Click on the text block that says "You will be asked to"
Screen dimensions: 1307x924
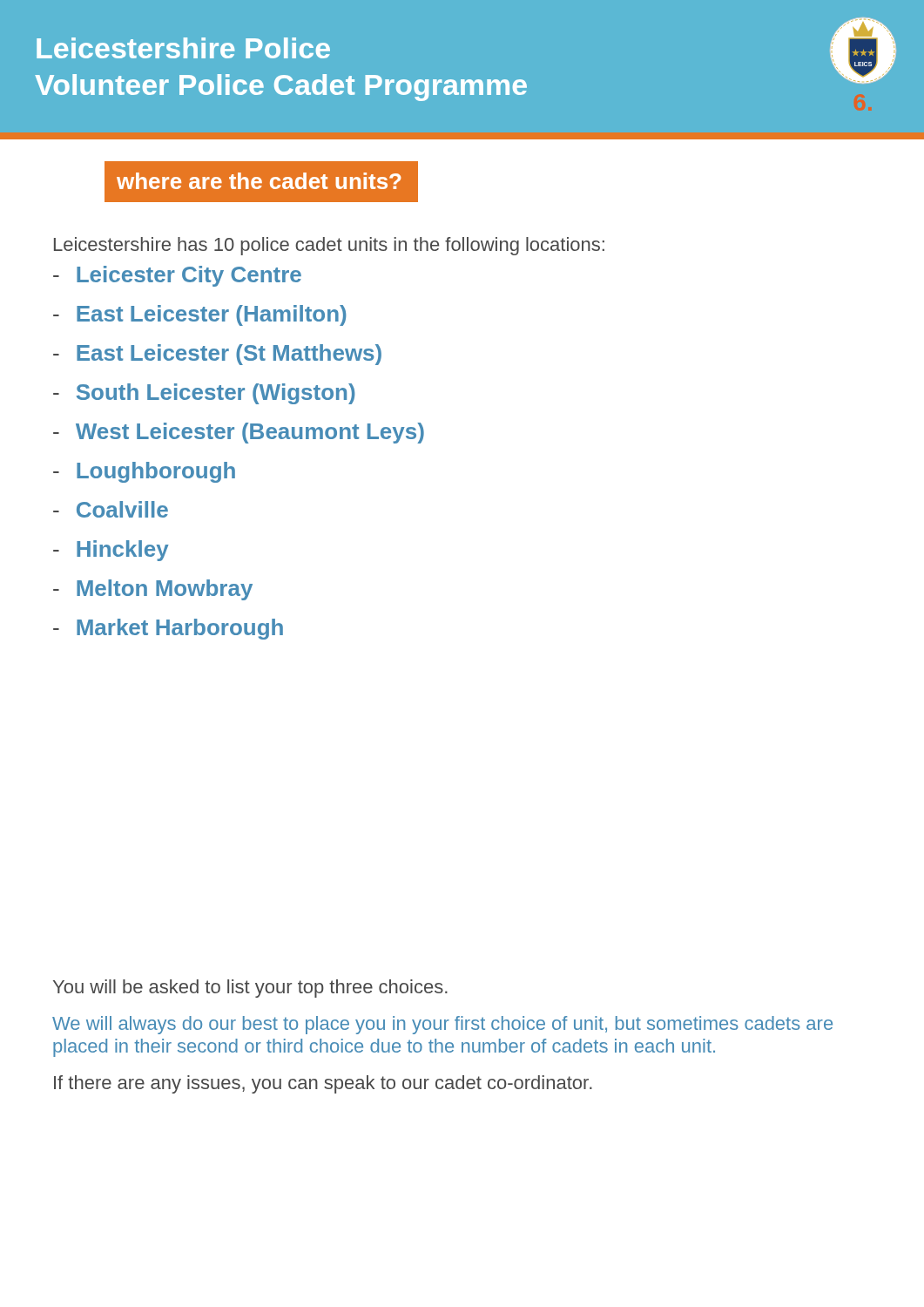(x=250, y=989)
